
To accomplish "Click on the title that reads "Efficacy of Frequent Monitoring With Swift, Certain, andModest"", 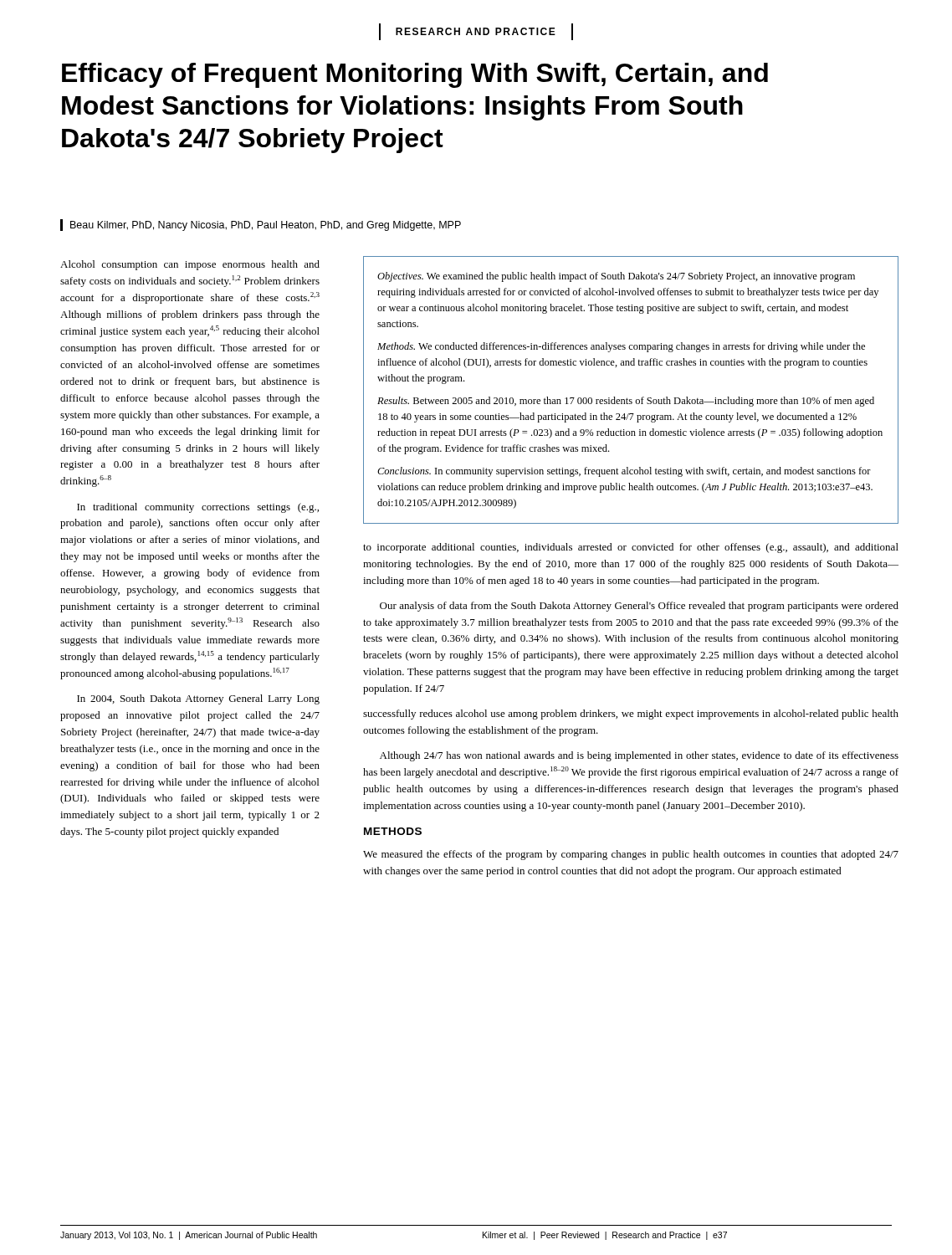I will (476, 106).
